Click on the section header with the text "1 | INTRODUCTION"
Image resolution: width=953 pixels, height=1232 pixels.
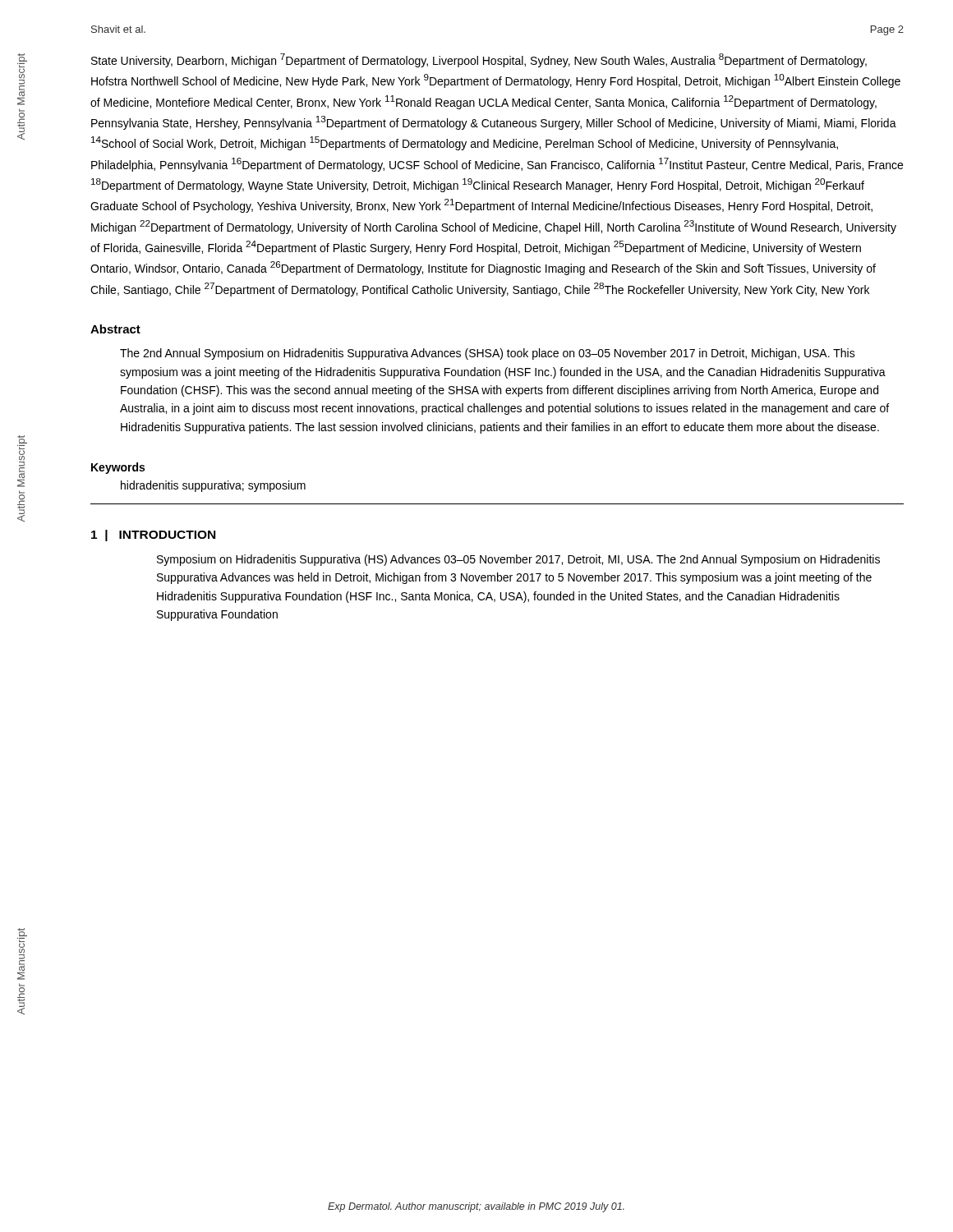click(x=153, y=534)
